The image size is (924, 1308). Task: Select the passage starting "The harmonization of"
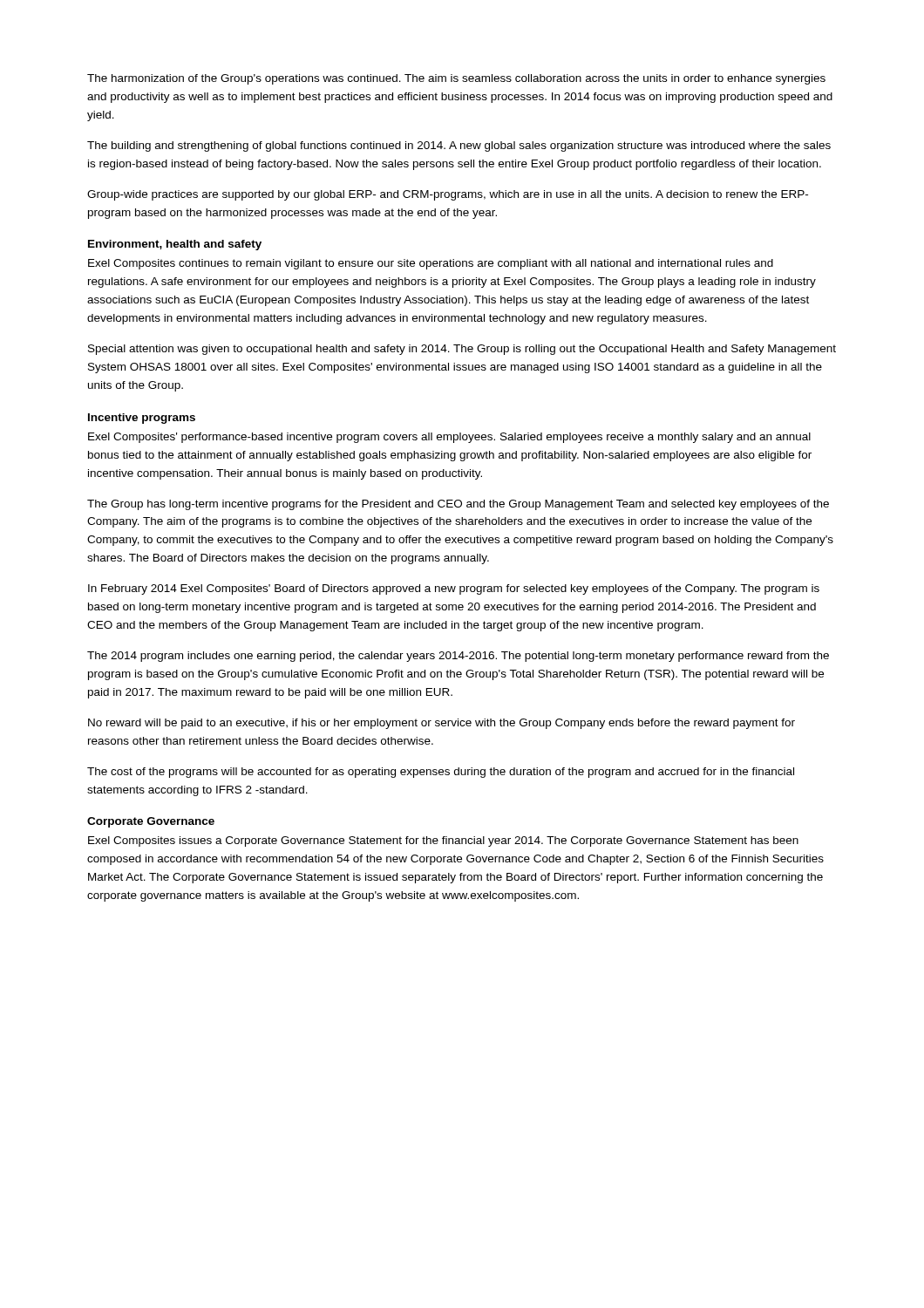click(460, 96)
